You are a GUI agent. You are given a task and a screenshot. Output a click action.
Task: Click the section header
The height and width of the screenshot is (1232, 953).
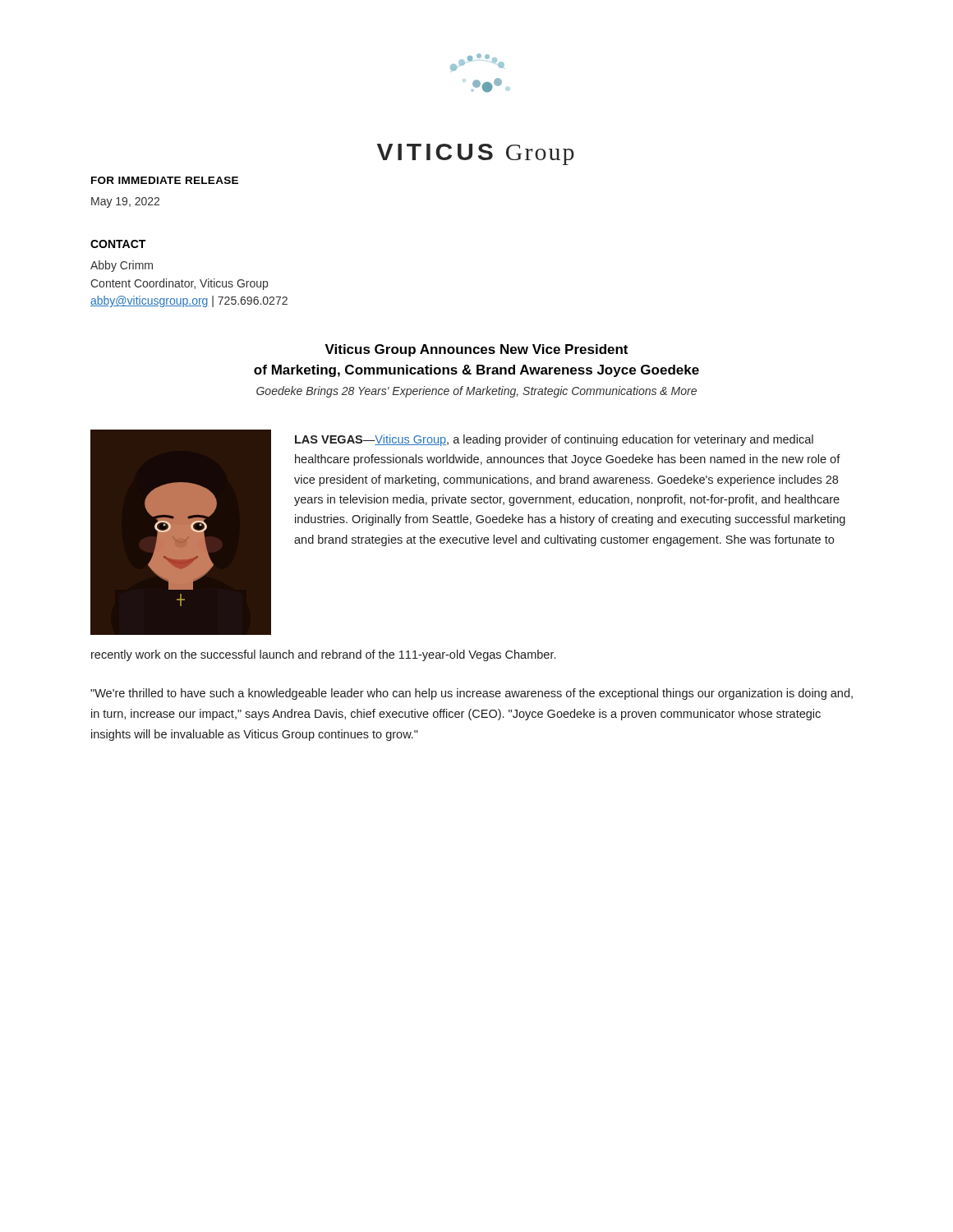coord(118,244)
